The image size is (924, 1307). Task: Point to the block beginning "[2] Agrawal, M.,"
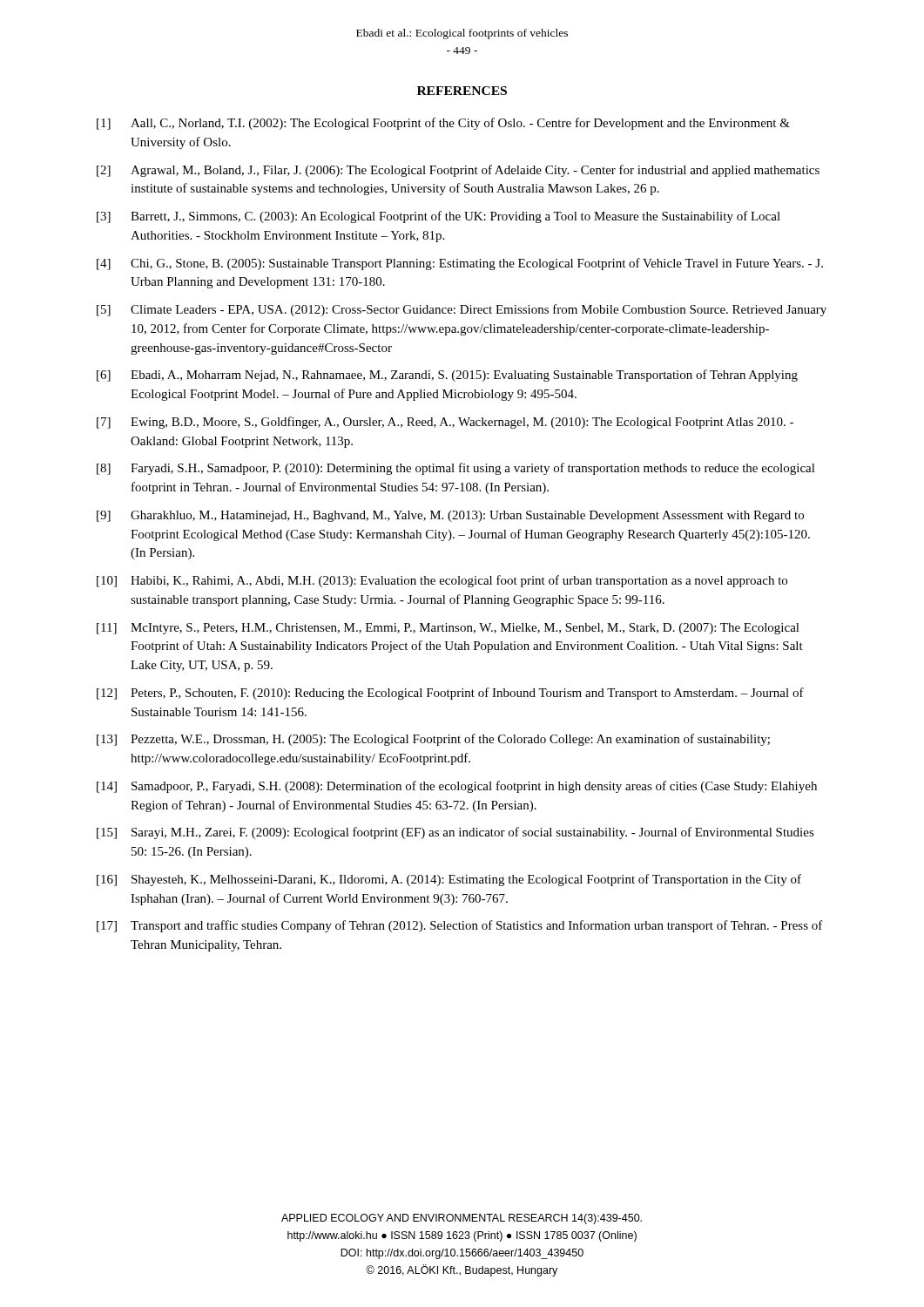click(x=462, y=180)
